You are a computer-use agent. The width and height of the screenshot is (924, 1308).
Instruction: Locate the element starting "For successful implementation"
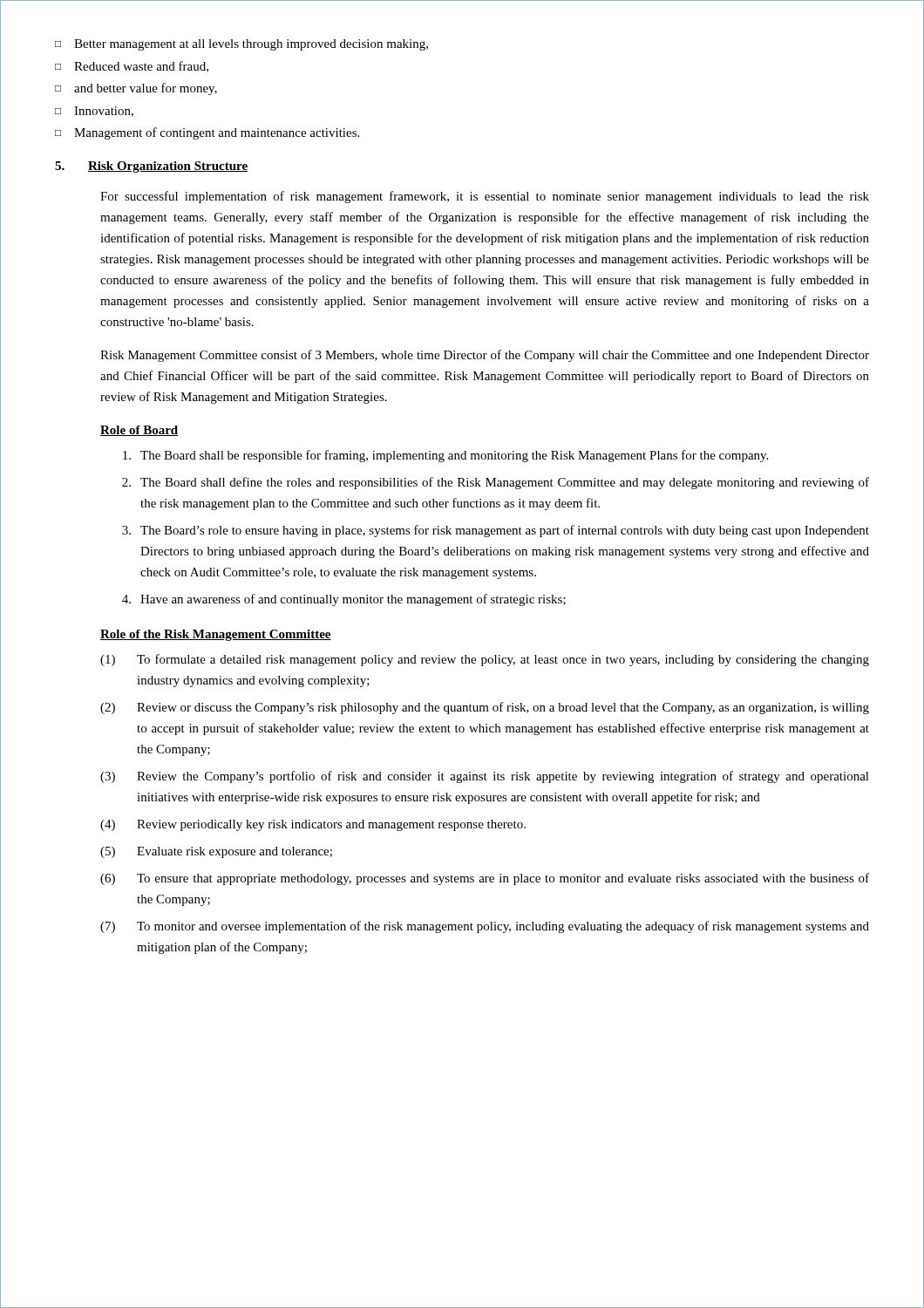coord(485,259)
